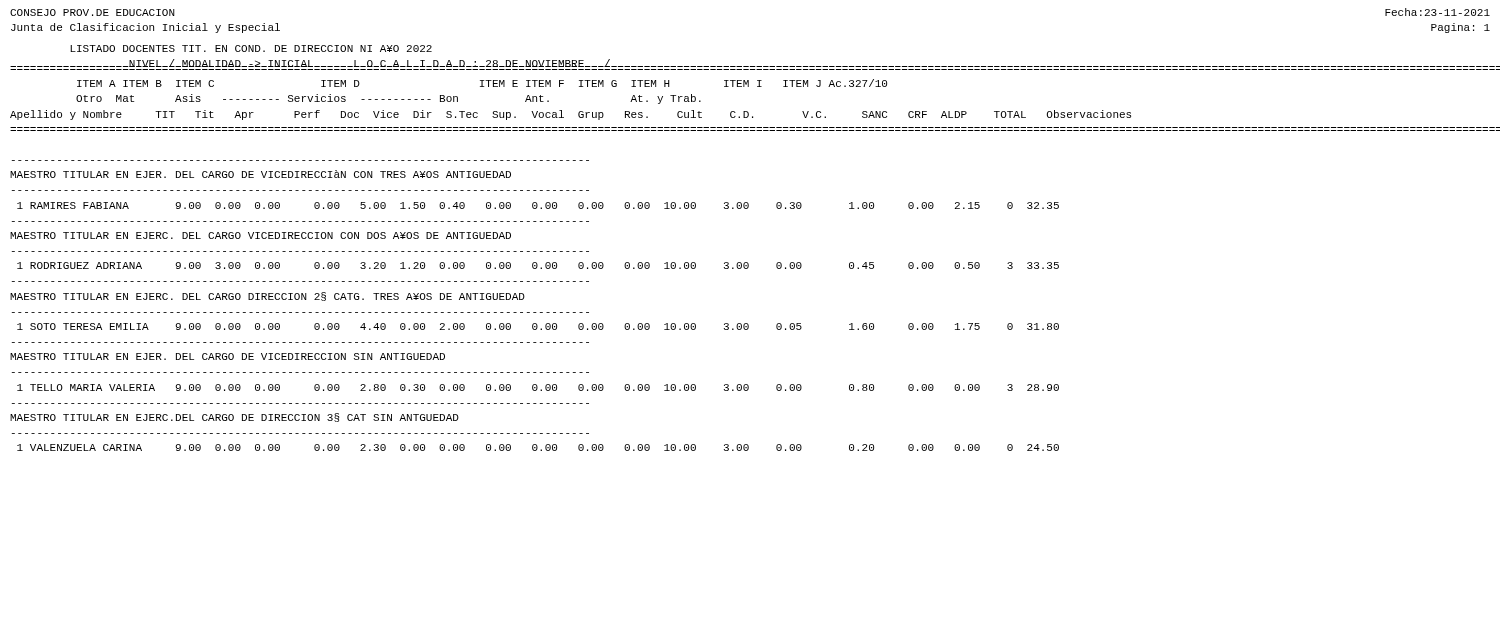Screen dimensions: 644x1500
Task: Find the table that mentions "===================================================================================================================================================================================================================================== ITEM A"
Action: (x=750, y=259)
